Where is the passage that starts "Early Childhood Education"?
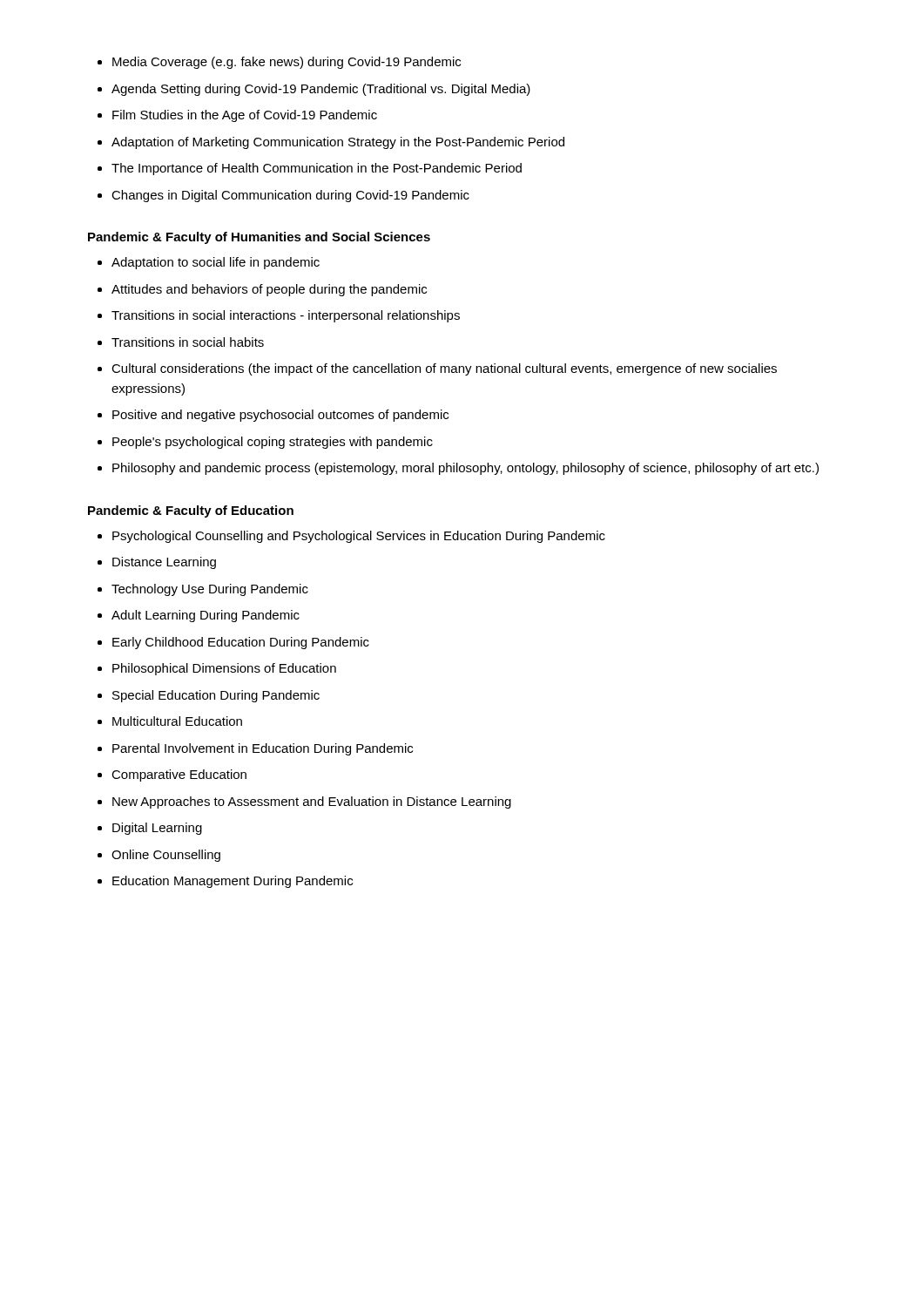 click(241, 643)
